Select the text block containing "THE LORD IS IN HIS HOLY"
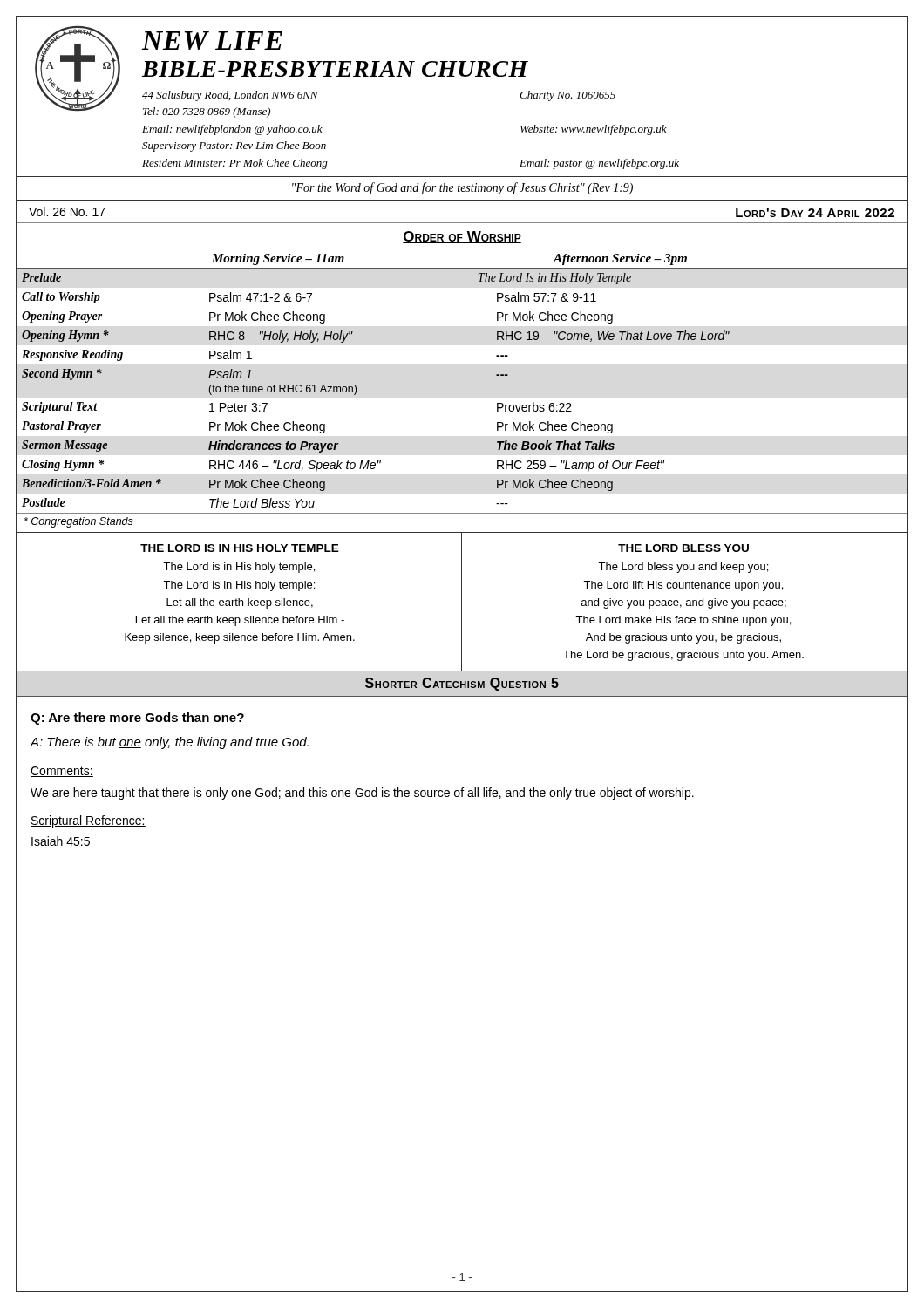 click(x=240, y=592)
